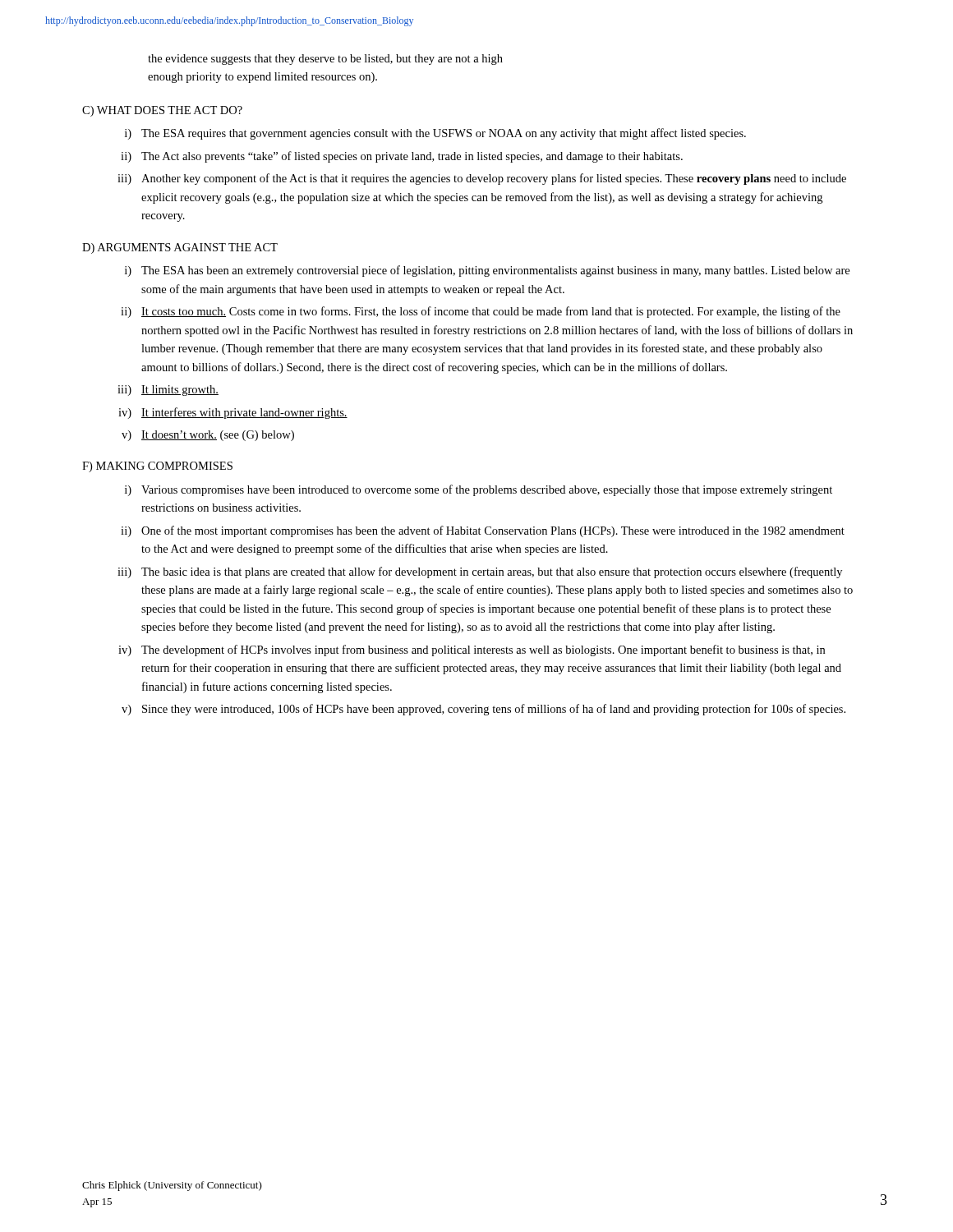Viewport: 953px width, 1232px height.
Task: Click on the text block with the text "the evidence suggests that they deserve"
Action: pos(325,68)
